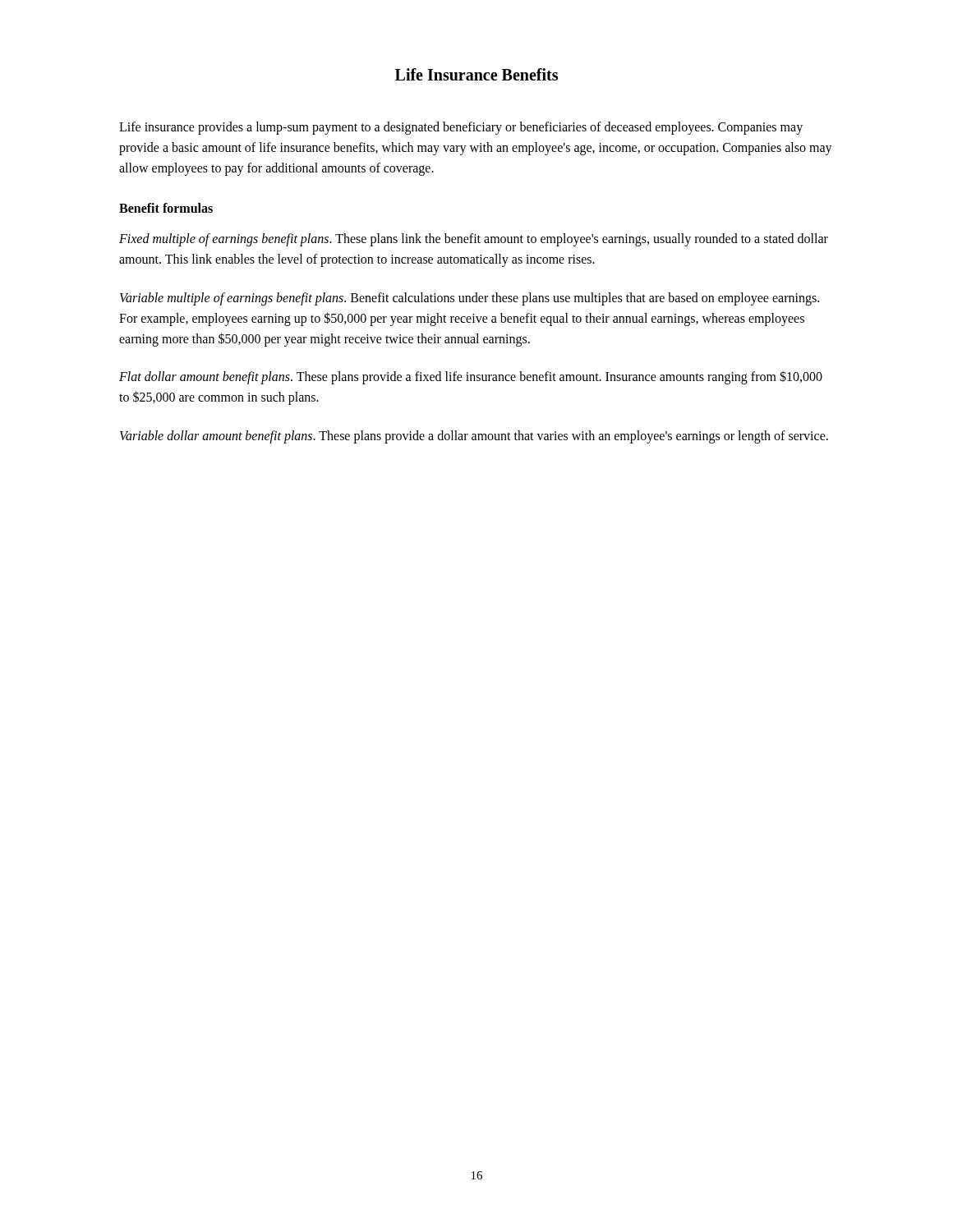The image size is (953, 1232).
Task: Find the block on this page that starts "Fixed multiple of earnings benefit plans. These plans"
Action: click(474, 249)
